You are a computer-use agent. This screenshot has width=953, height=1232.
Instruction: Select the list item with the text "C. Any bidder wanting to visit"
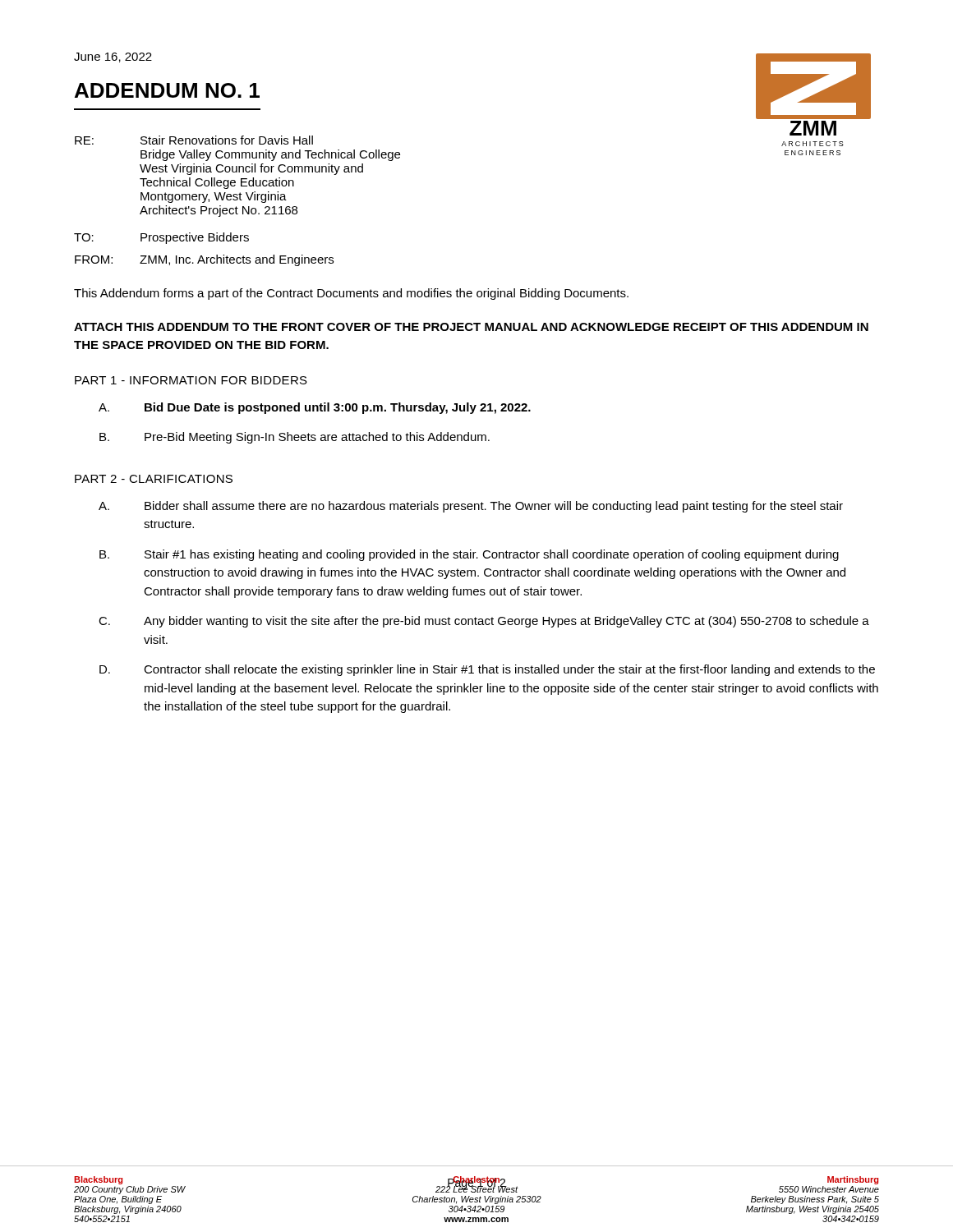coord(489,630)
